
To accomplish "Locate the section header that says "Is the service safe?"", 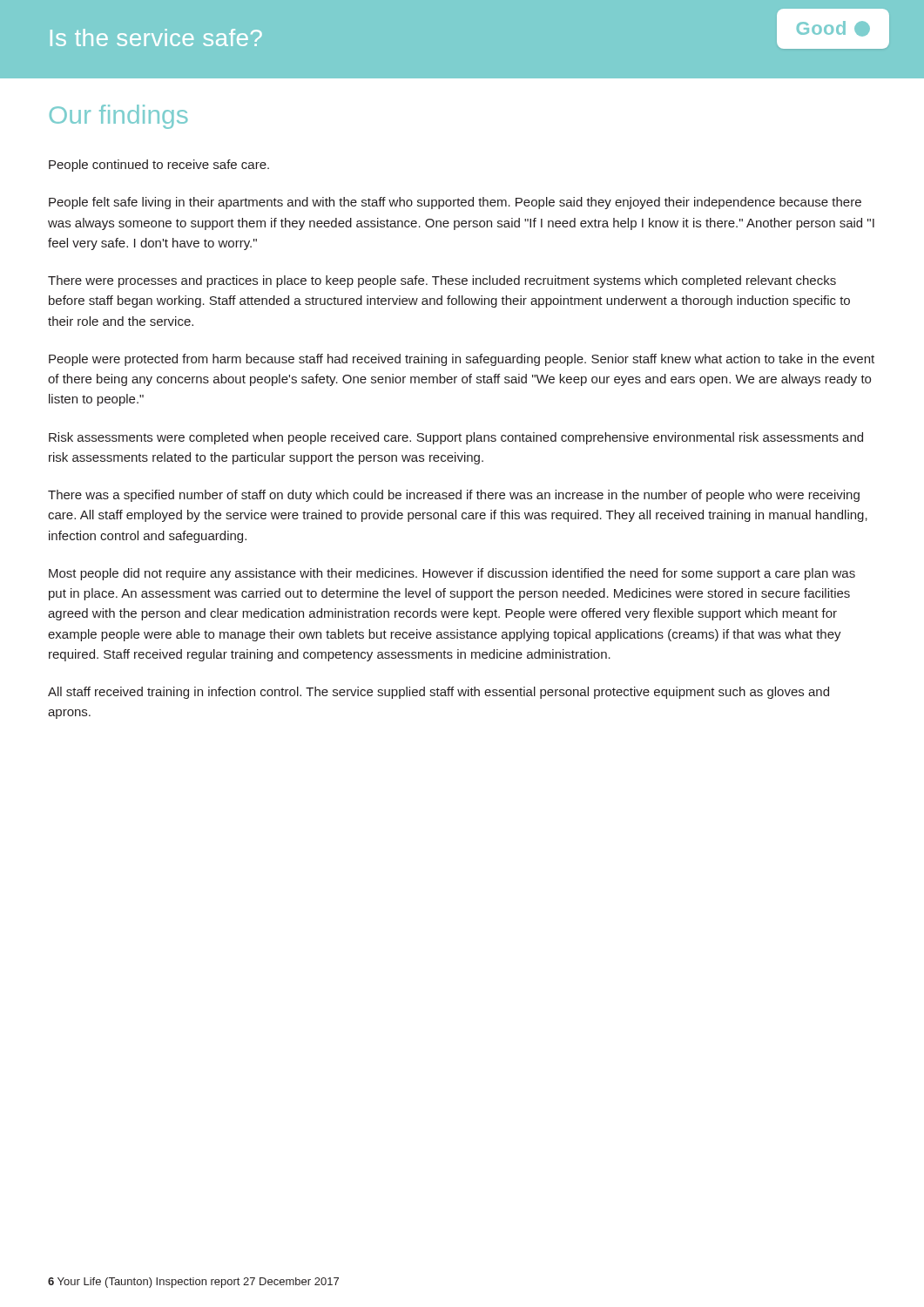I will click(156, 38).
